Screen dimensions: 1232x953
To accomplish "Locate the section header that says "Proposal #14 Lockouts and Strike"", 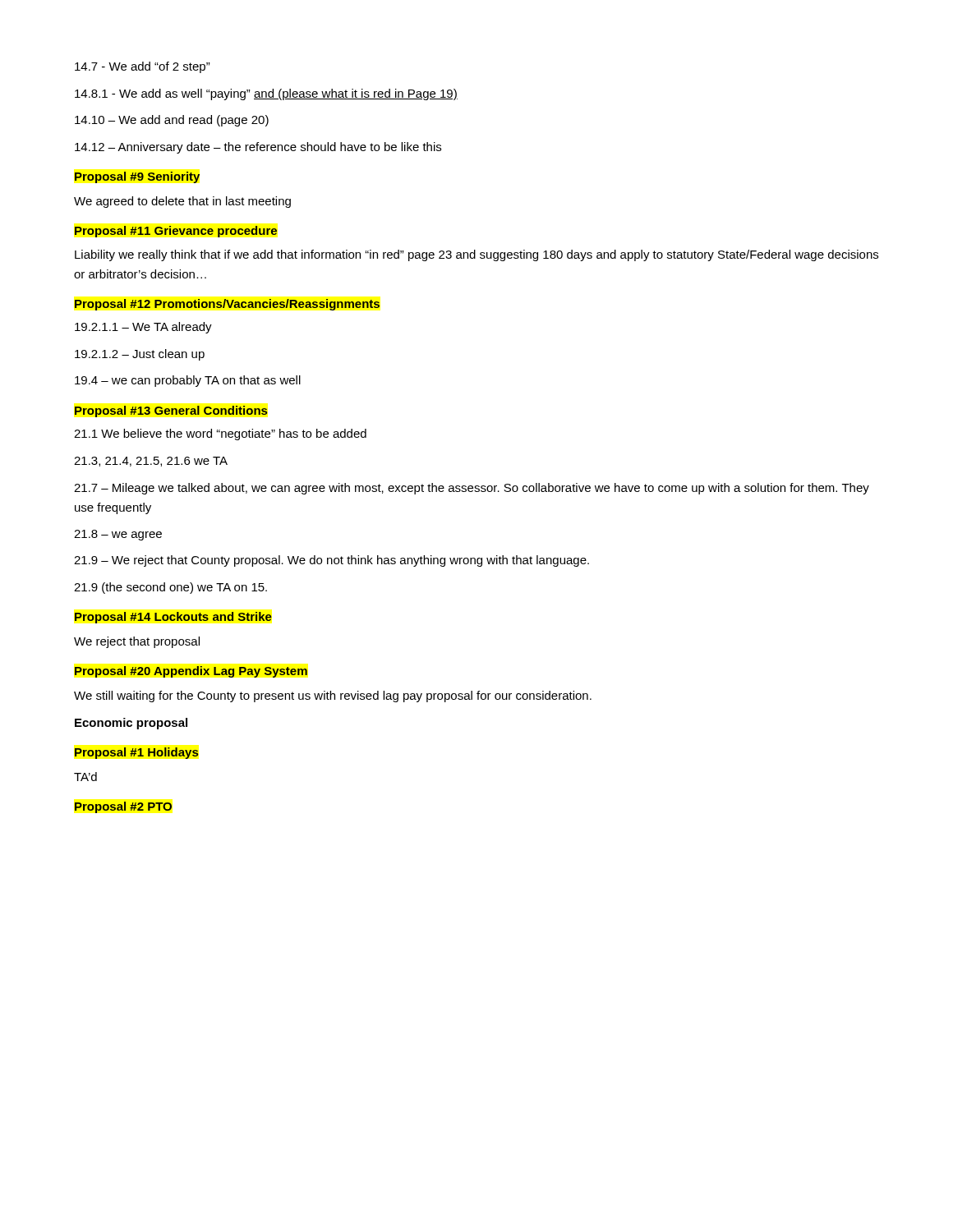I will click(x=173, y=617).
